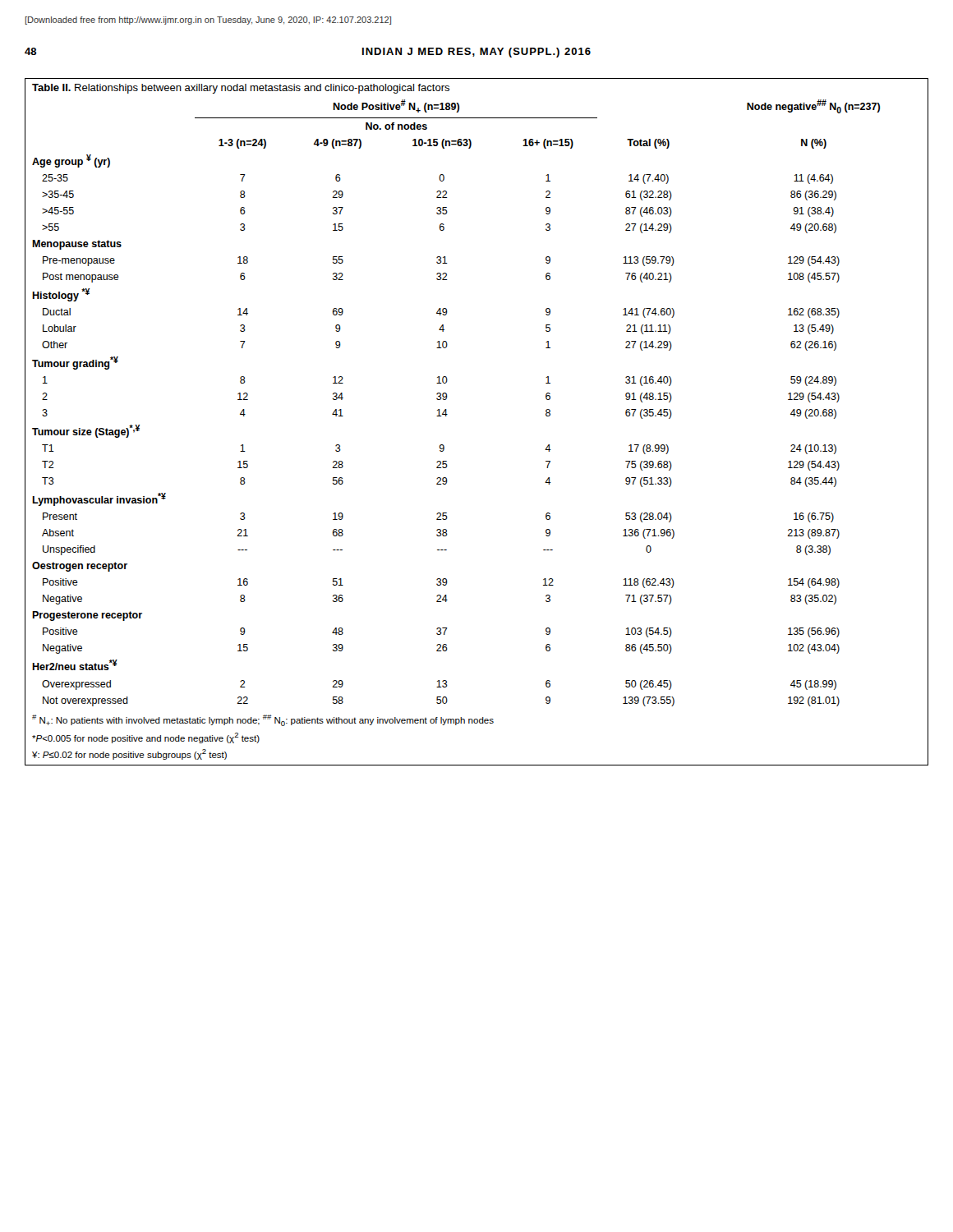Find the table that mentions "8 (3.38)"
Image resolution: width=953 pixels, height=1232 pixels.
click(x=476, y=422)
